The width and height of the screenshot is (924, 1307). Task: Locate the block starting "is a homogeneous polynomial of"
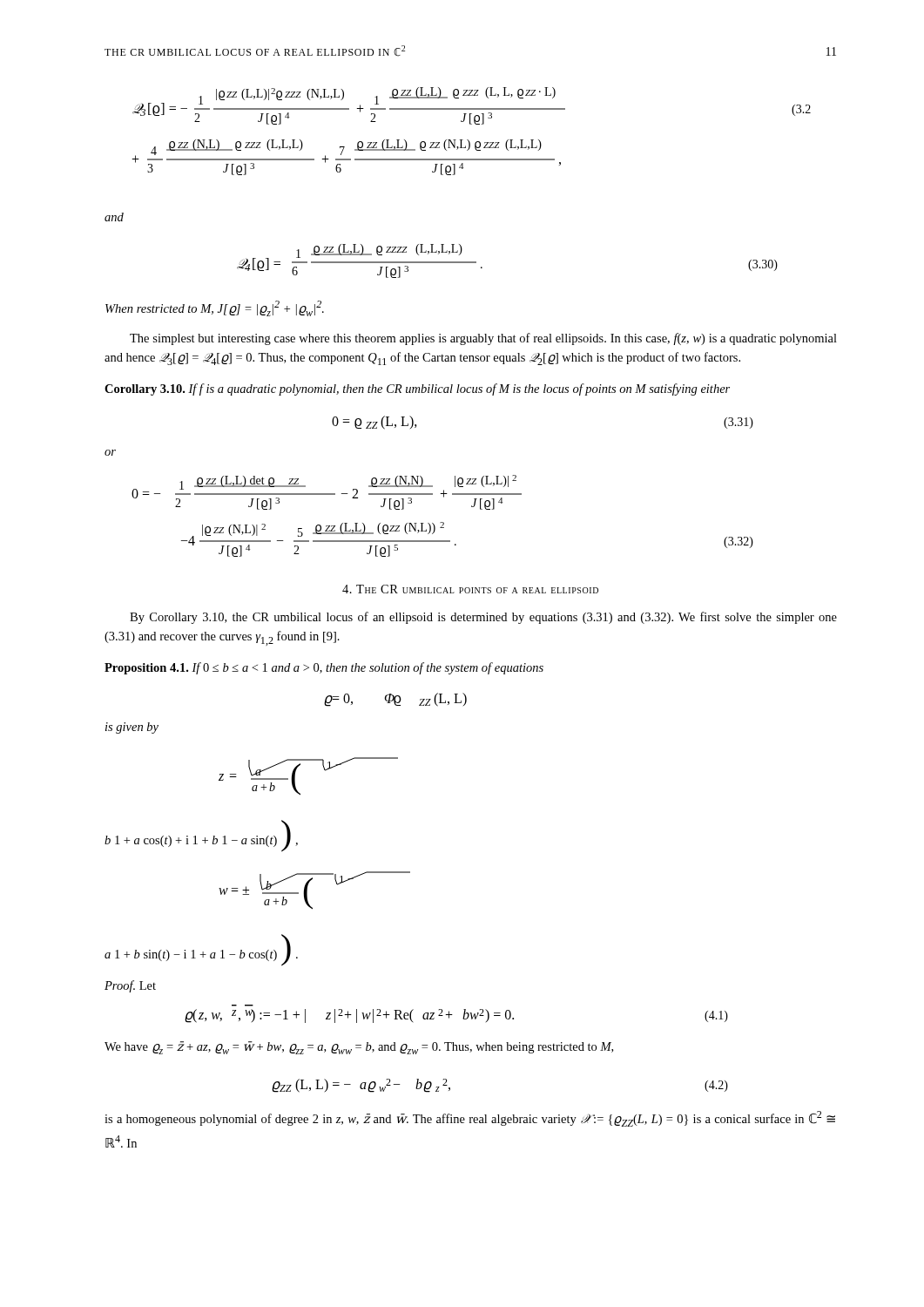pyautogui.click(x=471, y=1129)
